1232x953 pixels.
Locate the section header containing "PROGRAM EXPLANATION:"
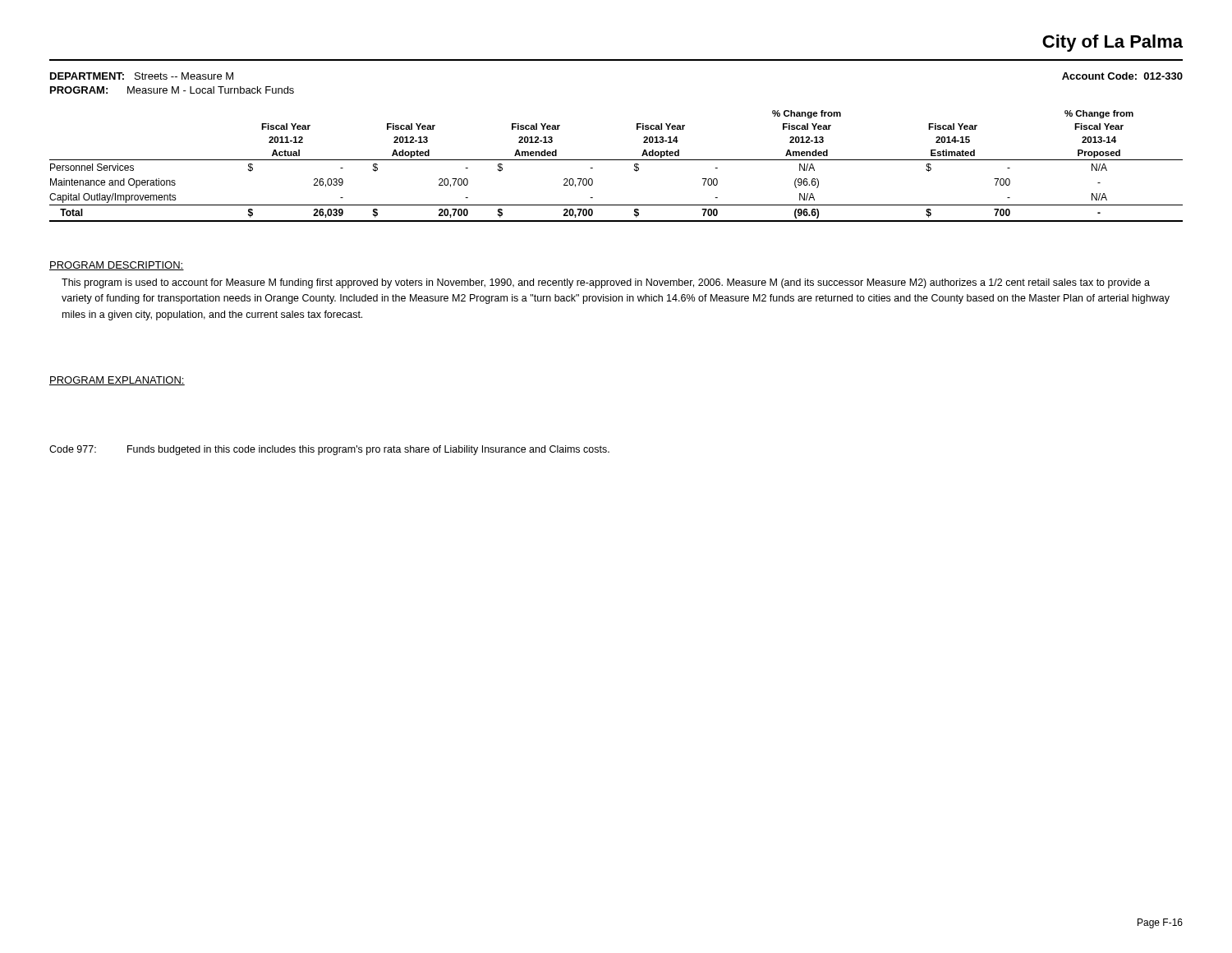[117, 380]
